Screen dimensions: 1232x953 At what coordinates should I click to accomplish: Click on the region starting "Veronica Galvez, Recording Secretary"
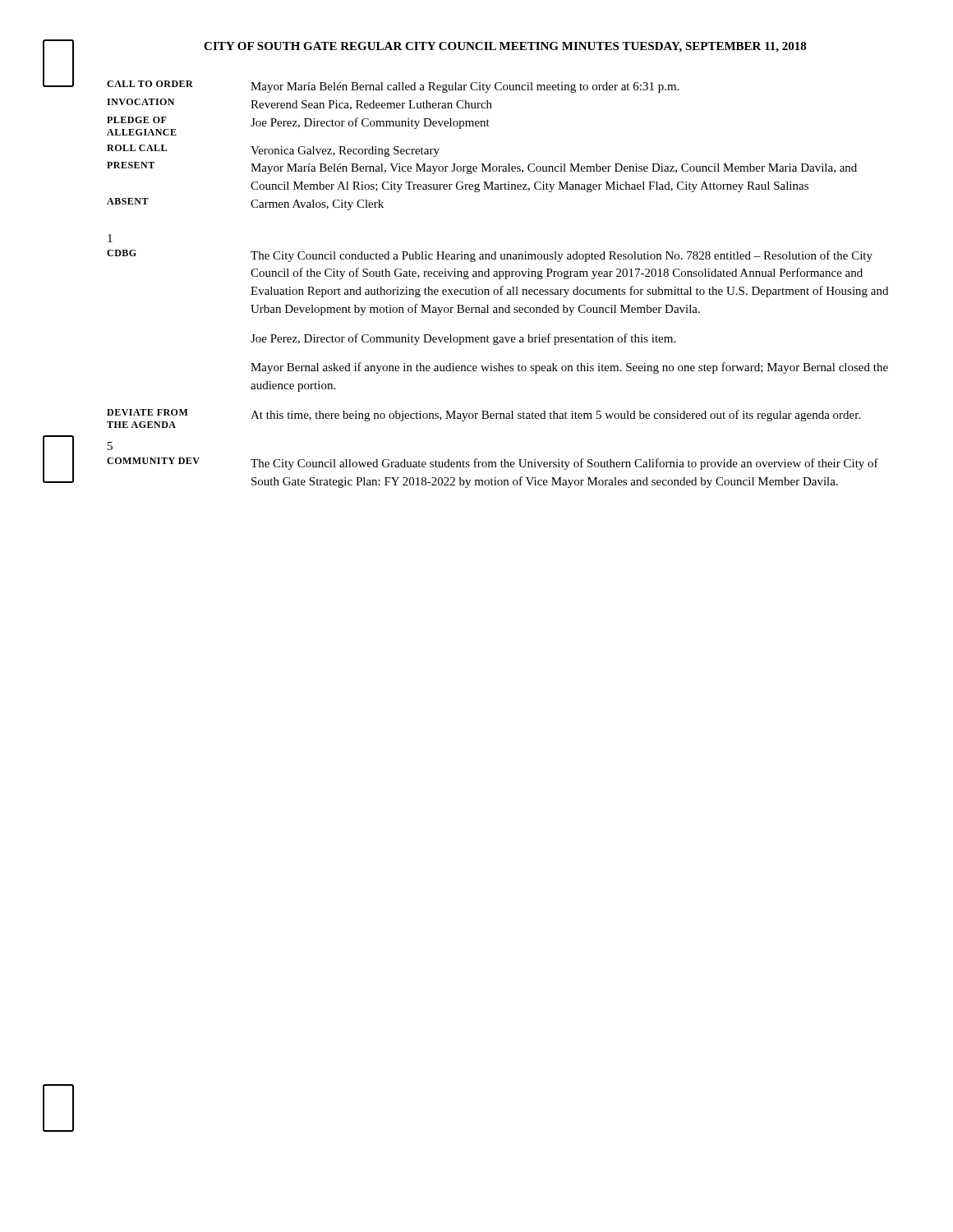345,150
